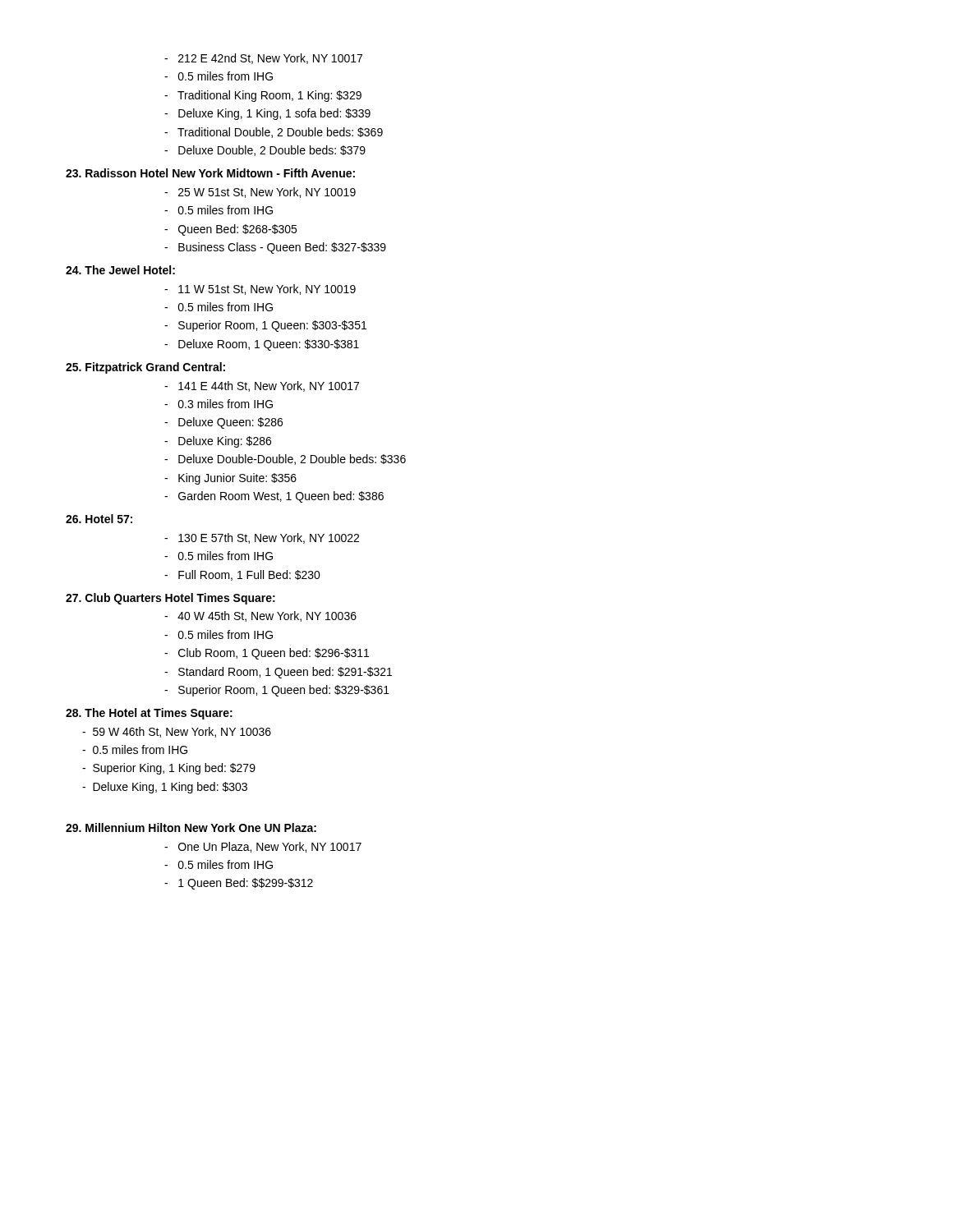This screenshot has width=953, height=1232.
Task: Find the list item that says "Traditional King Room, 1 King: $329"
Action: click(263, 95)
